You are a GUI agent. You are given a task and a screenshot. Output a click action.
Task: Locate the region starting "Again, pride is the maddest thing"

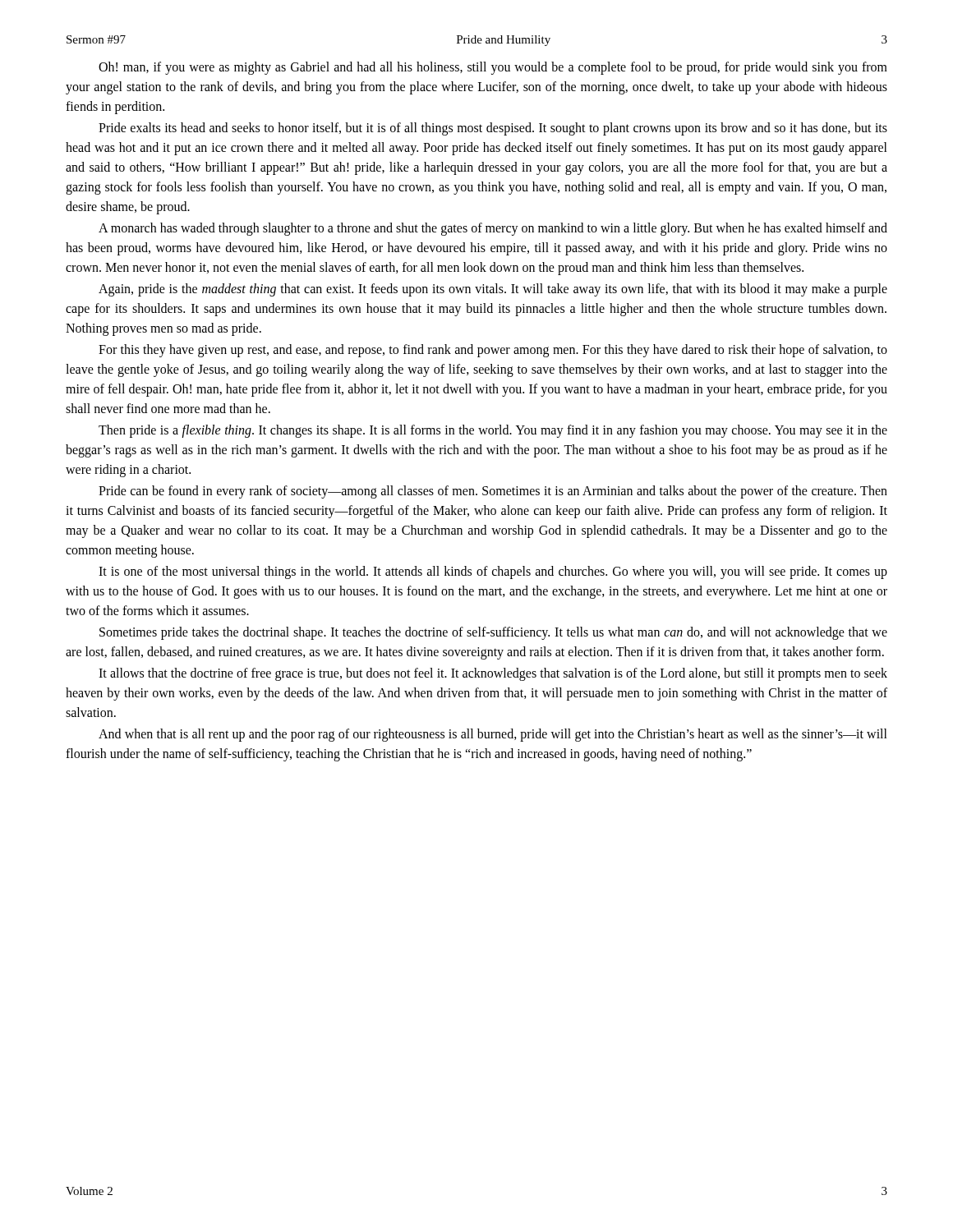point(476,309)
